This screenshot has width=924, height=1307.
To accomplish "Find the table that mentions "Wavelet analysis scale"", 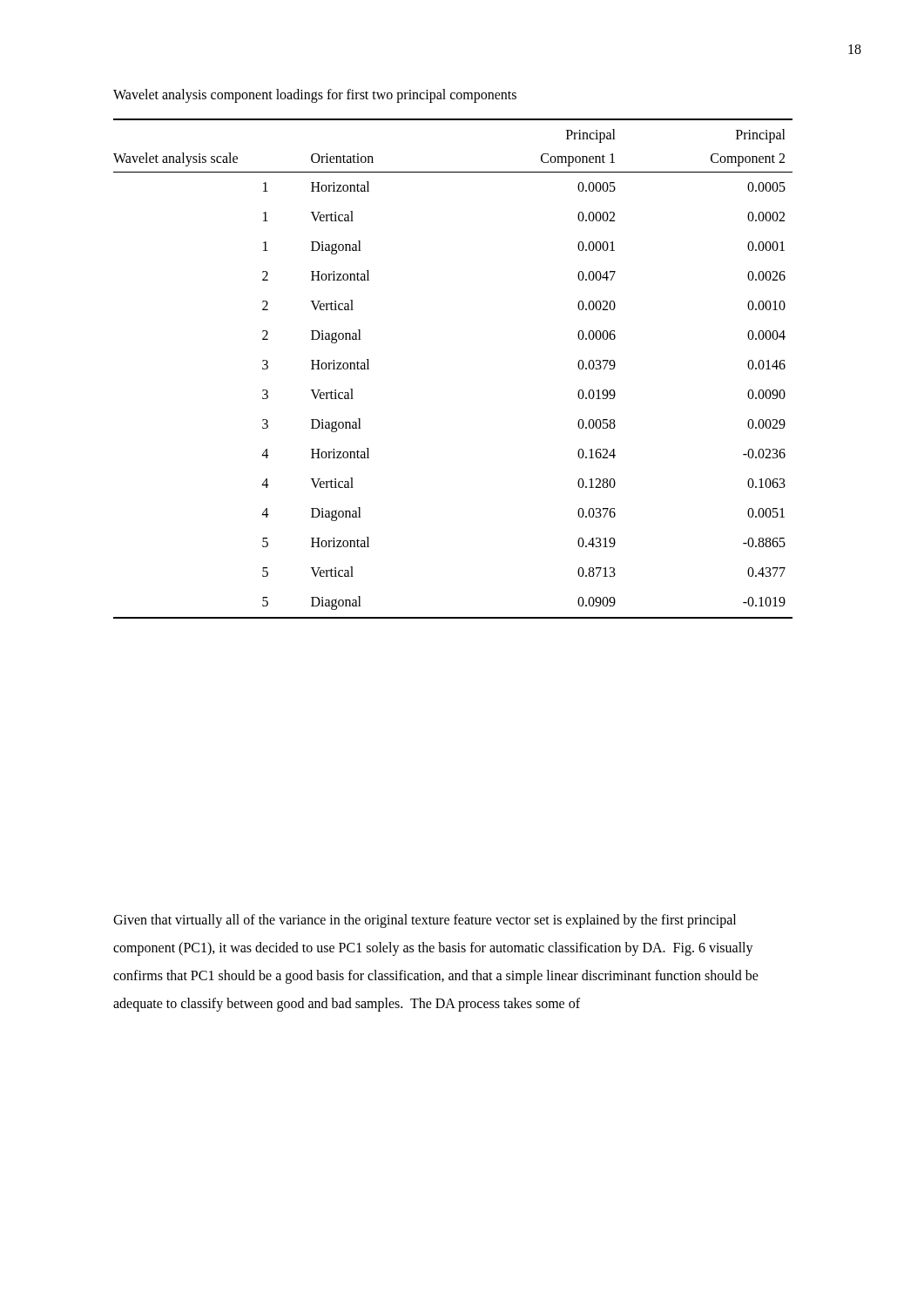I will (453, 369).
